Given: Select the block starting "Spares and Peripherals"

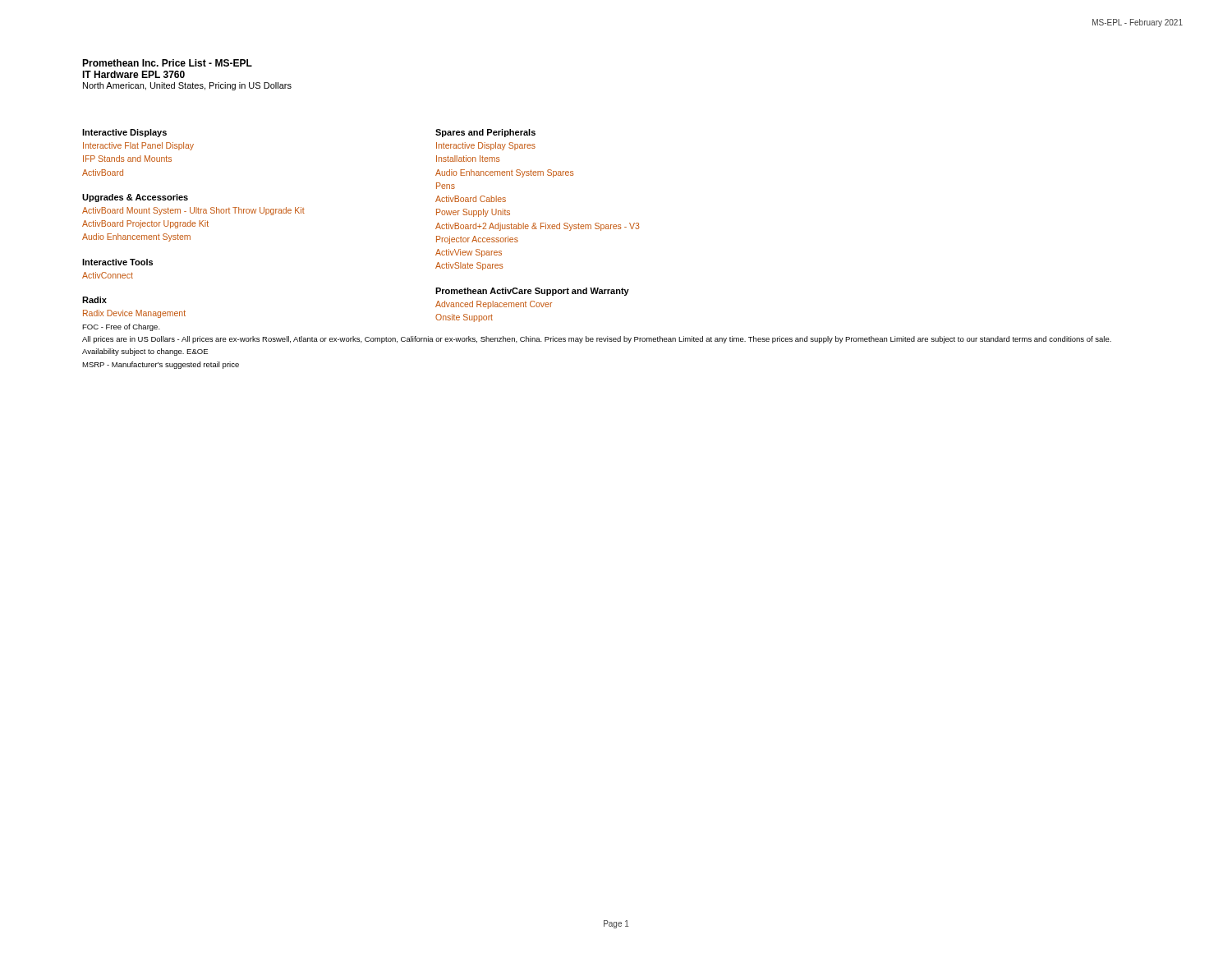Looking at the screenshot, I should click(x=486, y=132).
